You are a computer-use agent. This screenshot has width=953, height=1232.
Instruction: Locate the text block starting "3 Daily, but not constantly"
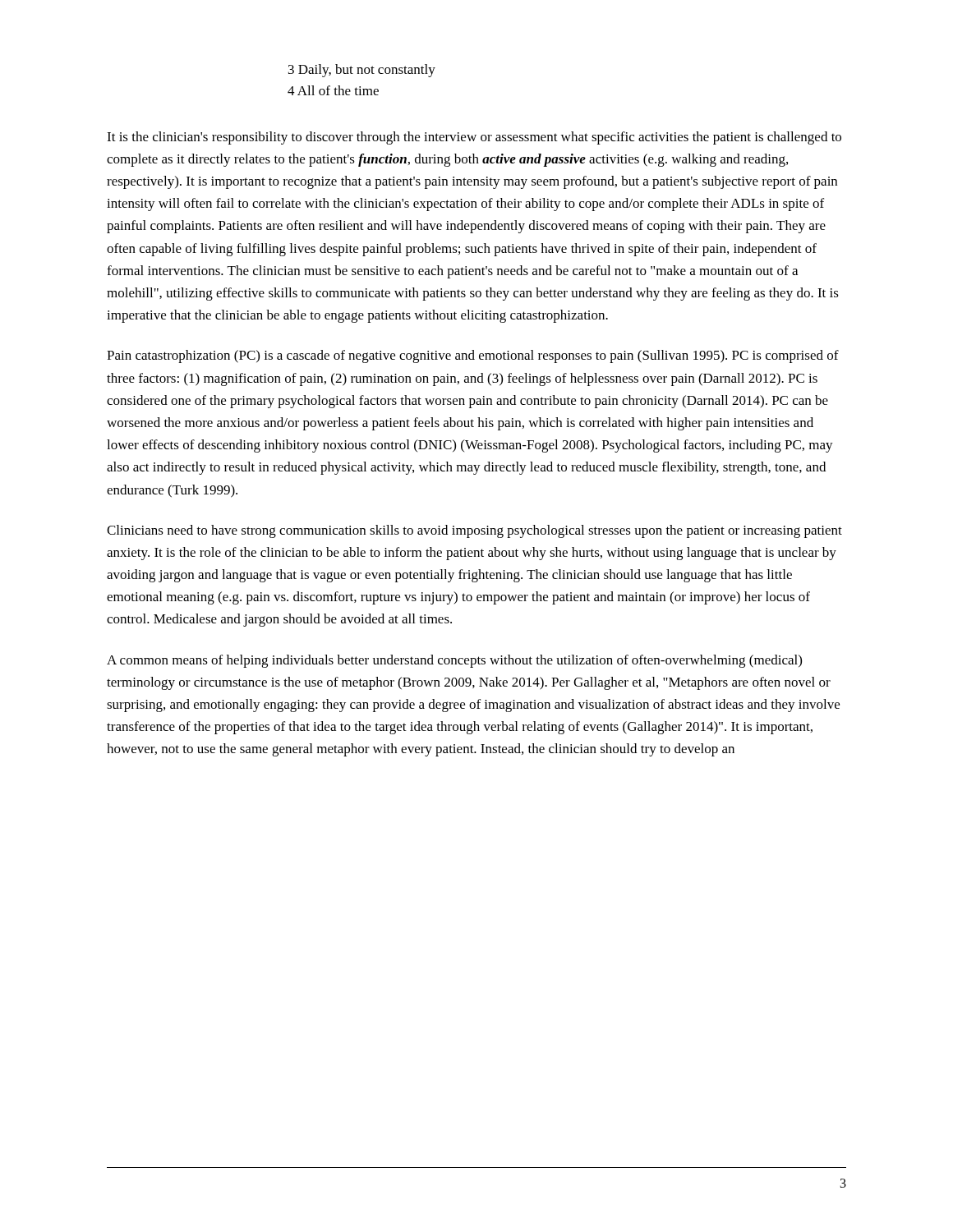coord(361,69)
